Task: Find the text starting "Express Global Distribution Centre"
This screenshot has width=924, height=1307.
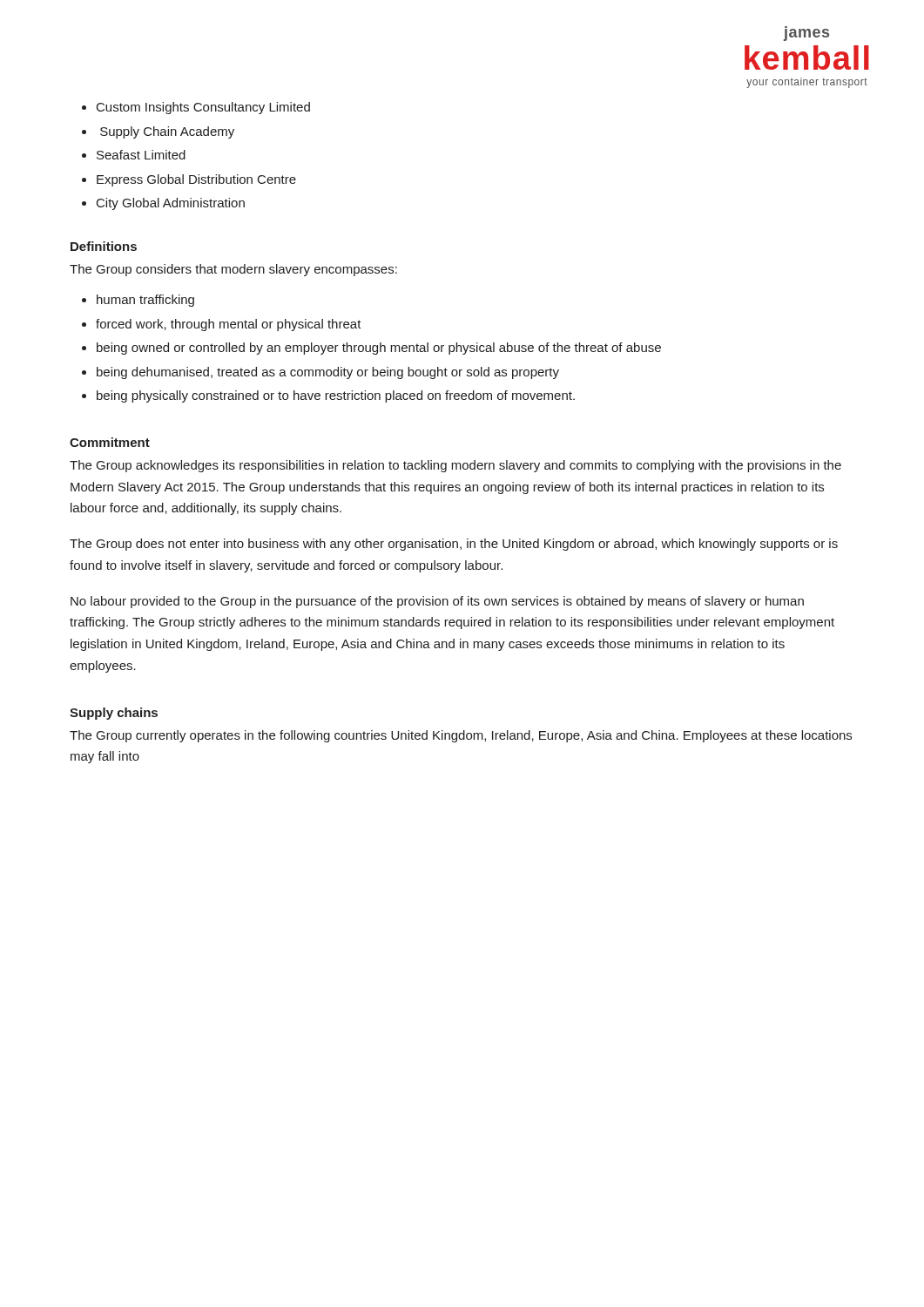Action: pyautogui.click(x=196, y=179)
